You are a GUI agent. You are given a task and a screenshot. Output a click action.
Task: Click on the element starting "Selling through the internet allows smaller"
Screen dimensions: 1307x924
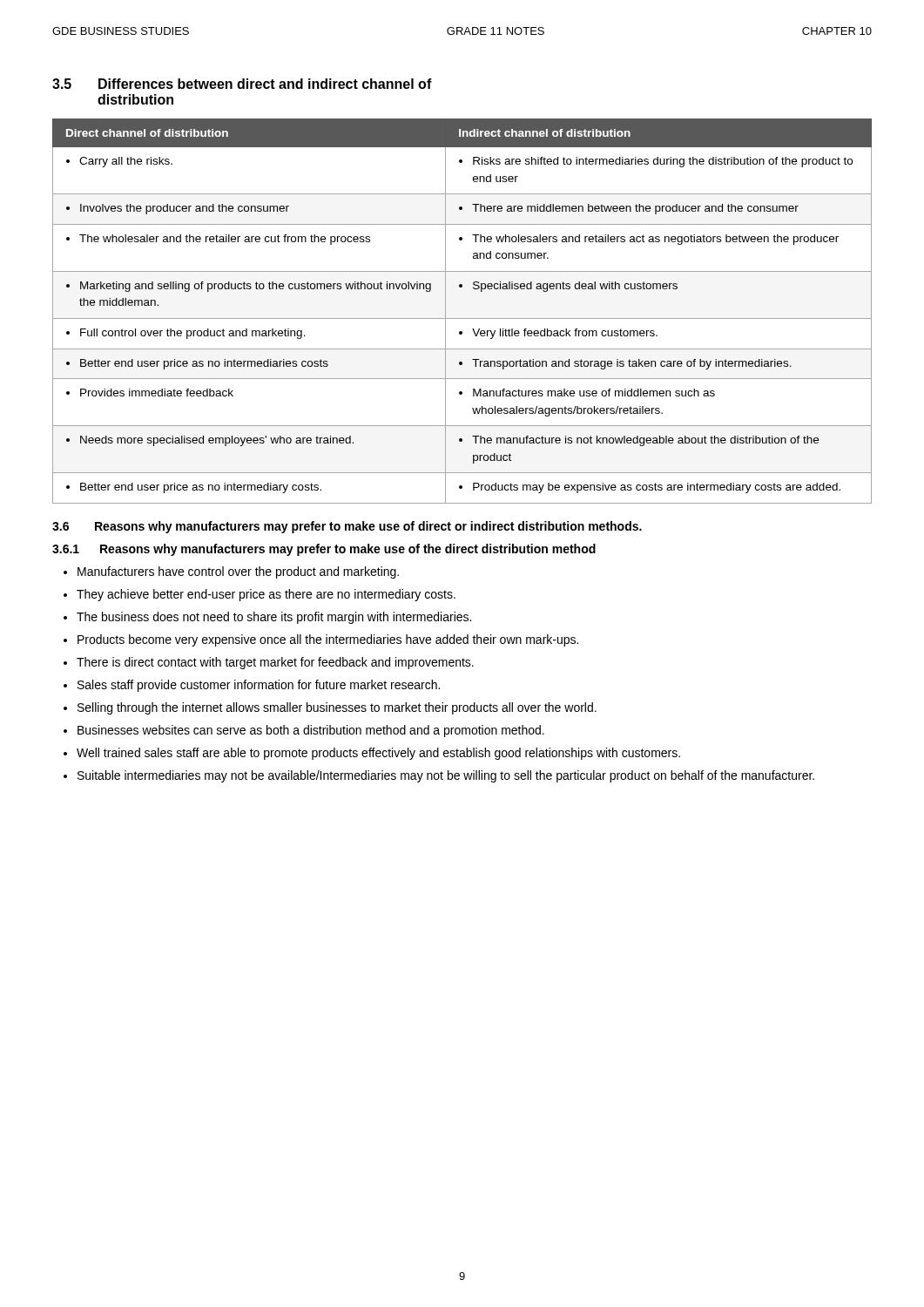coord(337,707)
